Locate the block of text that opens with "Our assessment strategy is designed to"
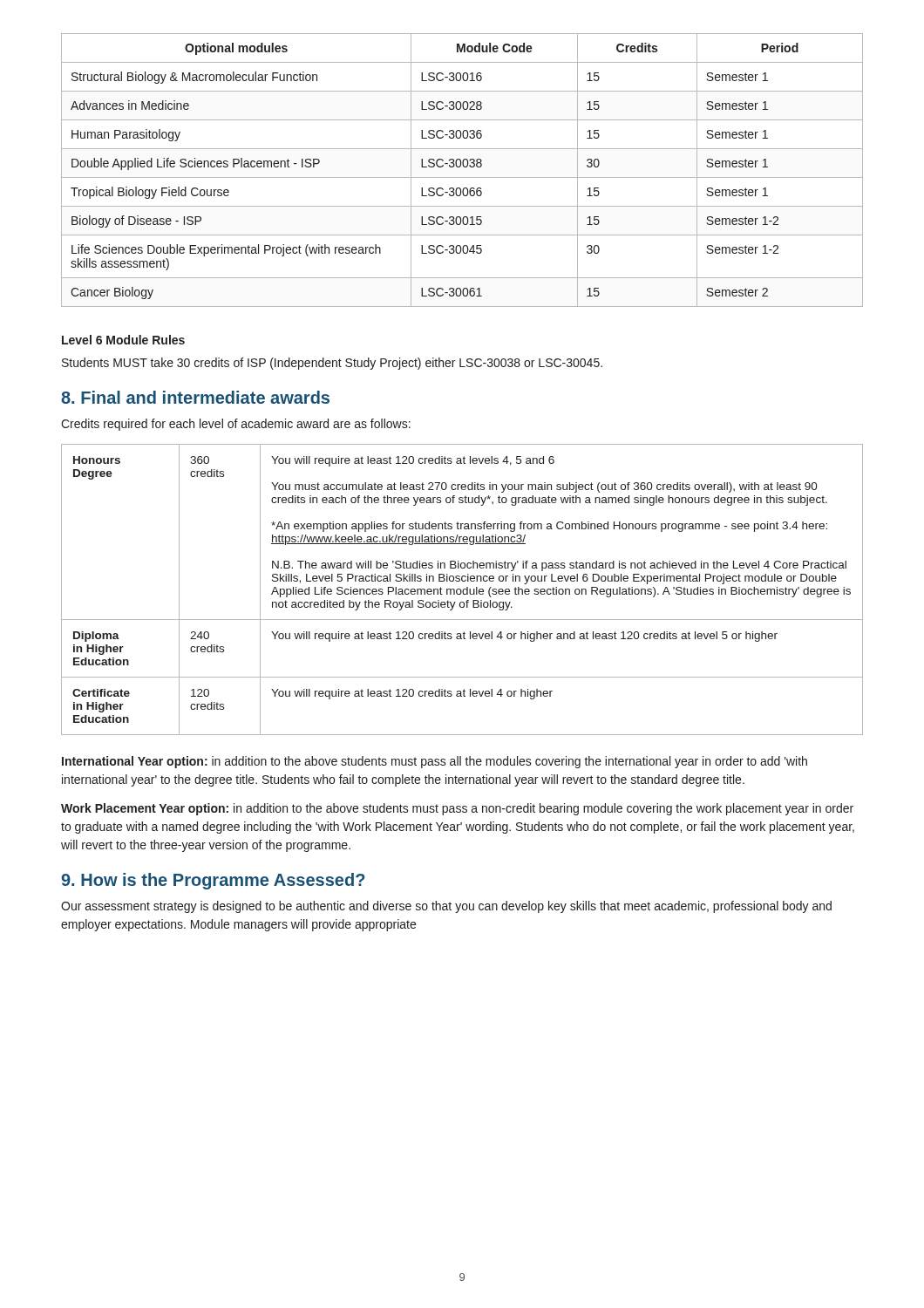This screenshot has width=924, height=1308. (447, 915)
